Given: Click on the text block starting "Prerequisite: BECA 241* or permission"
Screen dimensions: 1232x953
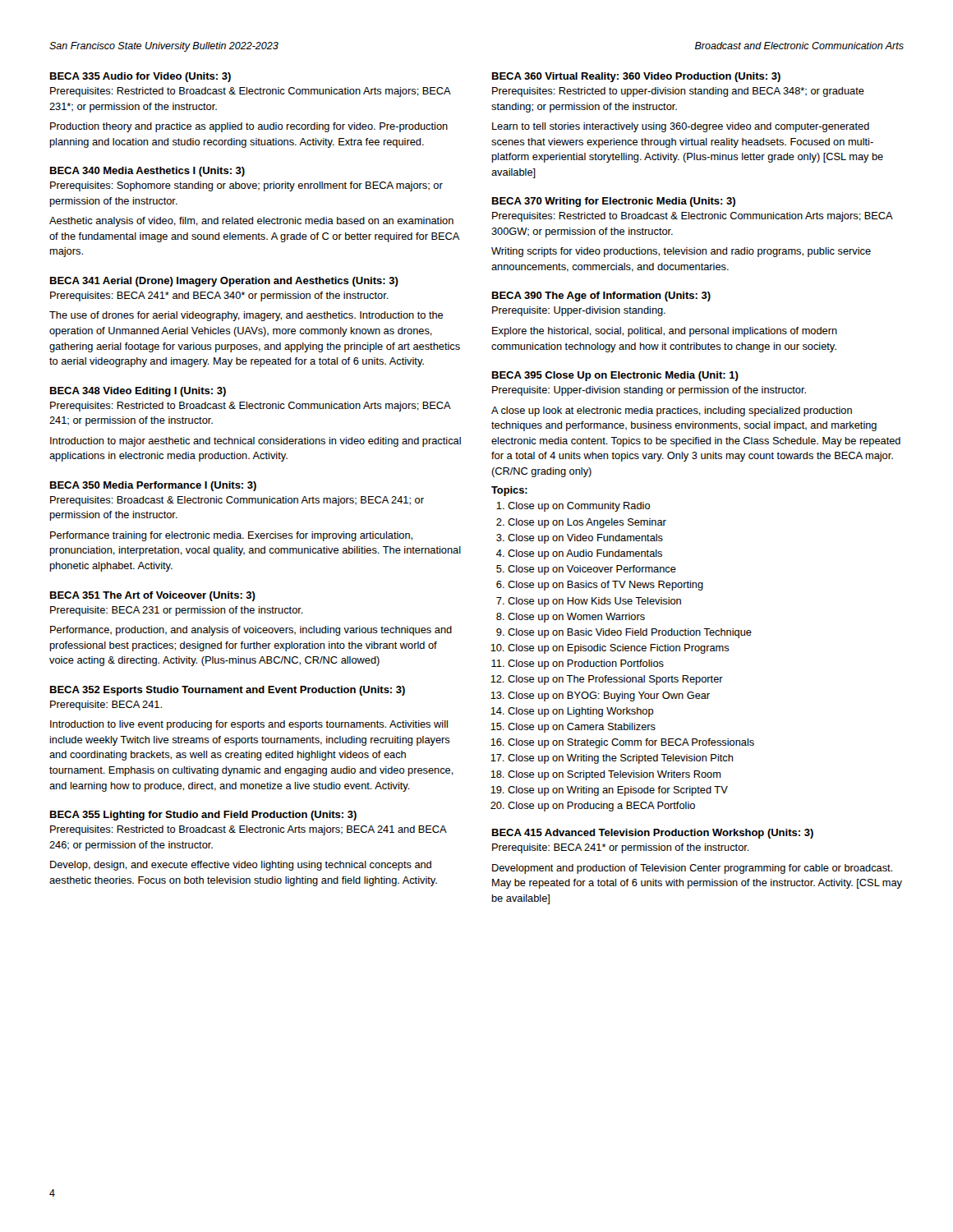Looking at the screenshot, I should [x=620, y=847].
